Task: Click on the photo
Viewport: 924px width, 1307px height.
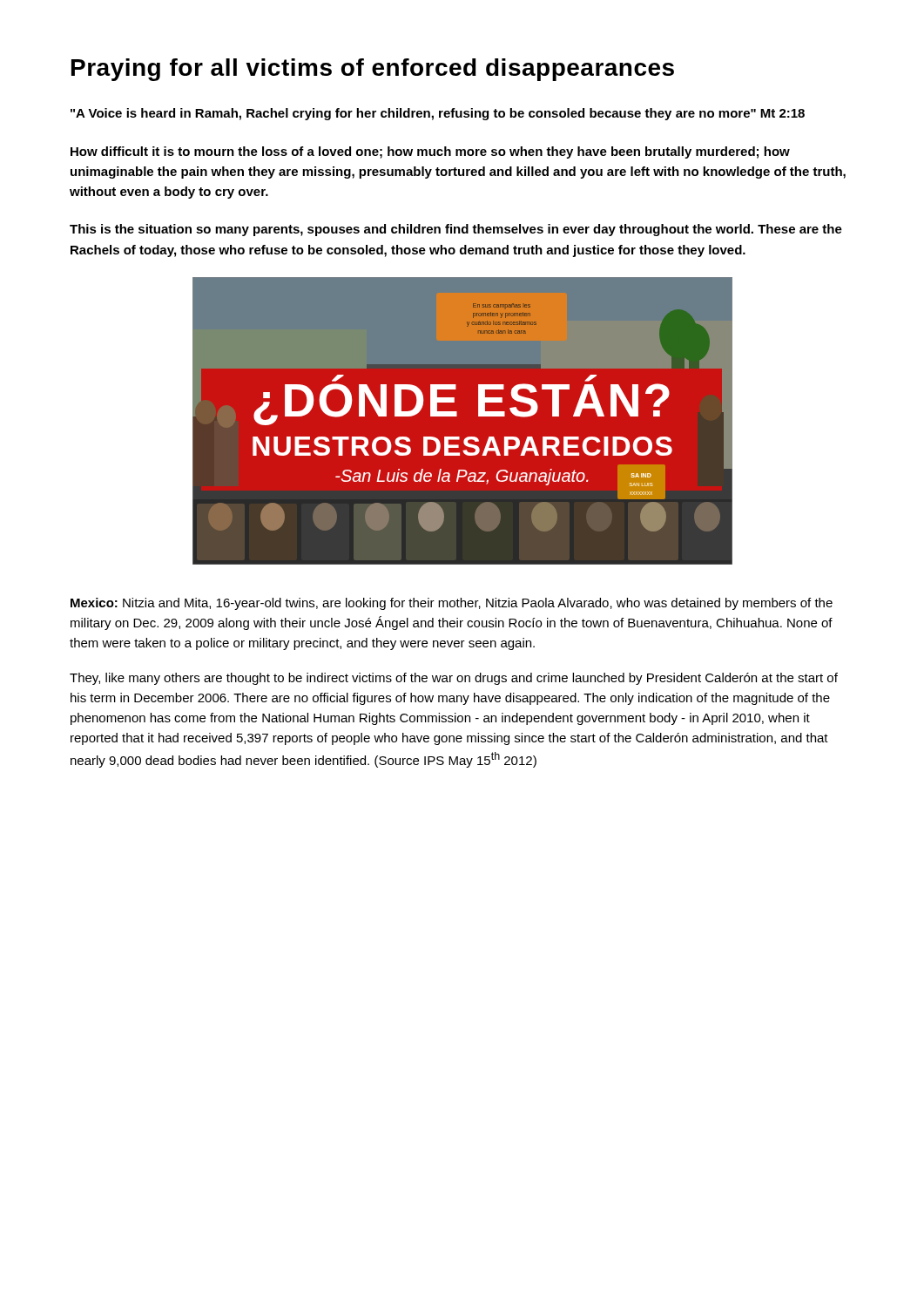Action: click(462, 422)
